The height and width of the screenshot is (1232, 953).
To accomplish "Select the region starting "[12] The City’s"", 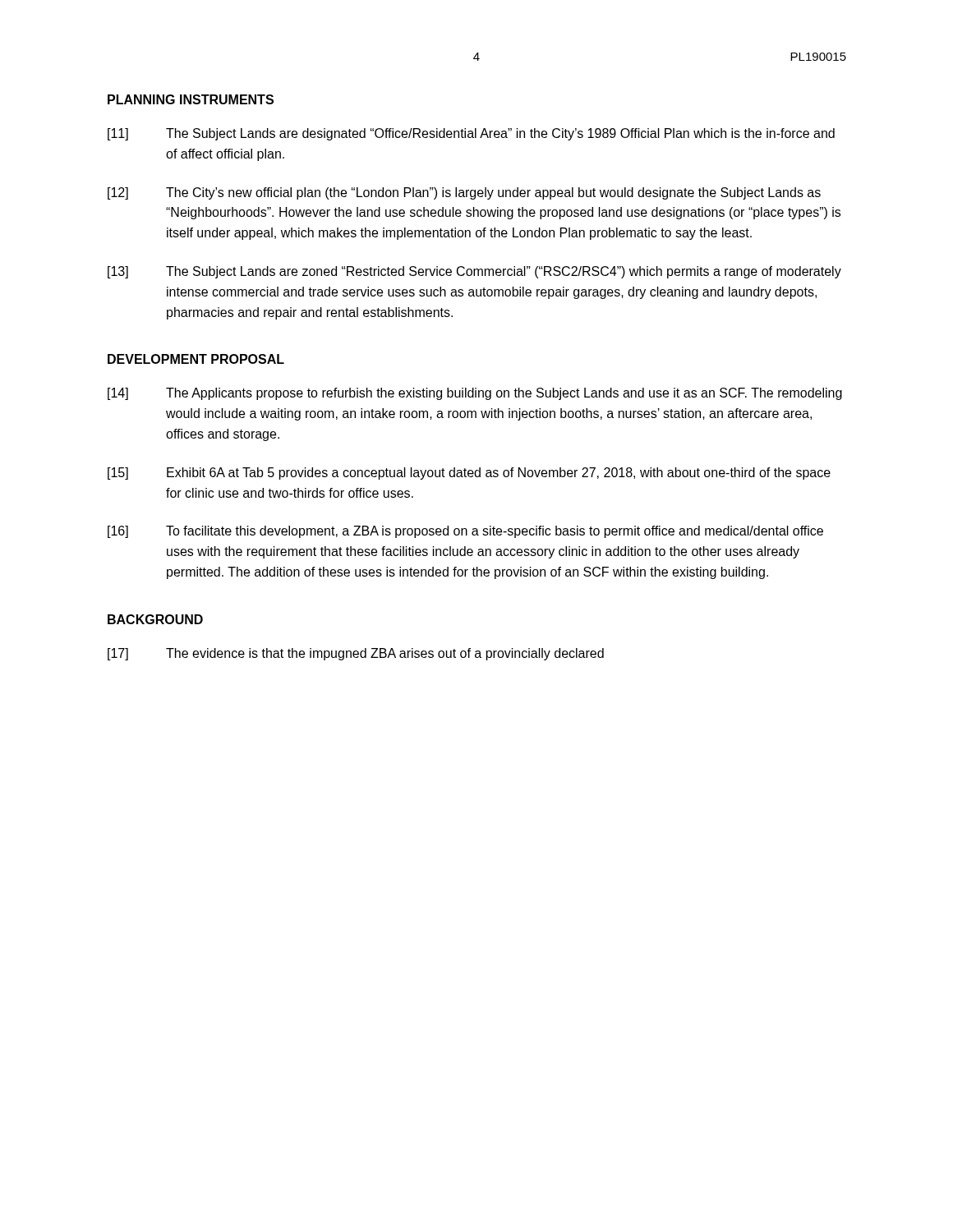I will point(476,213).
